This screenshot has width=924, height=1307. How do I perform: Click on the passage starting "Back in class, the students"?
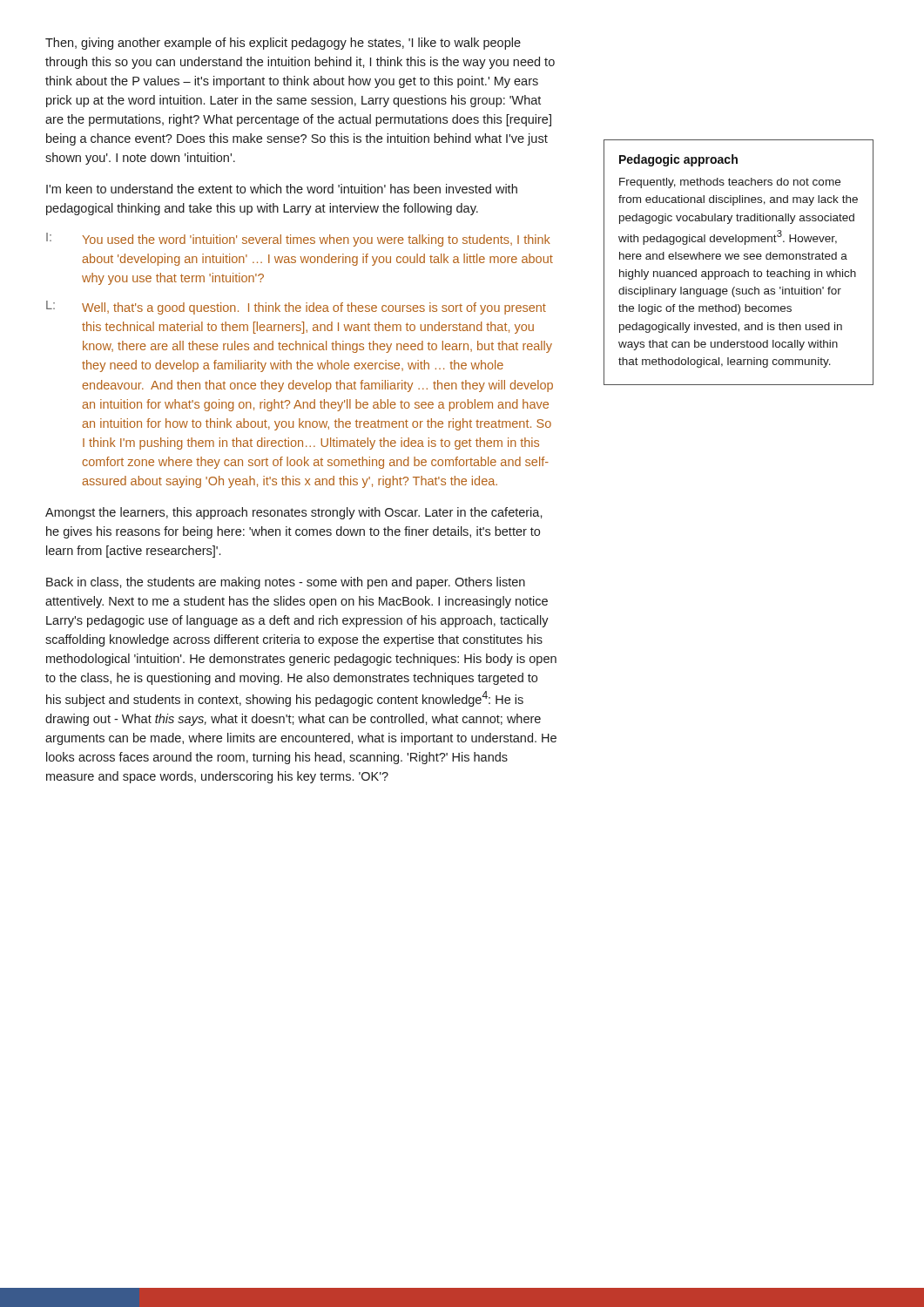point(301,679)
